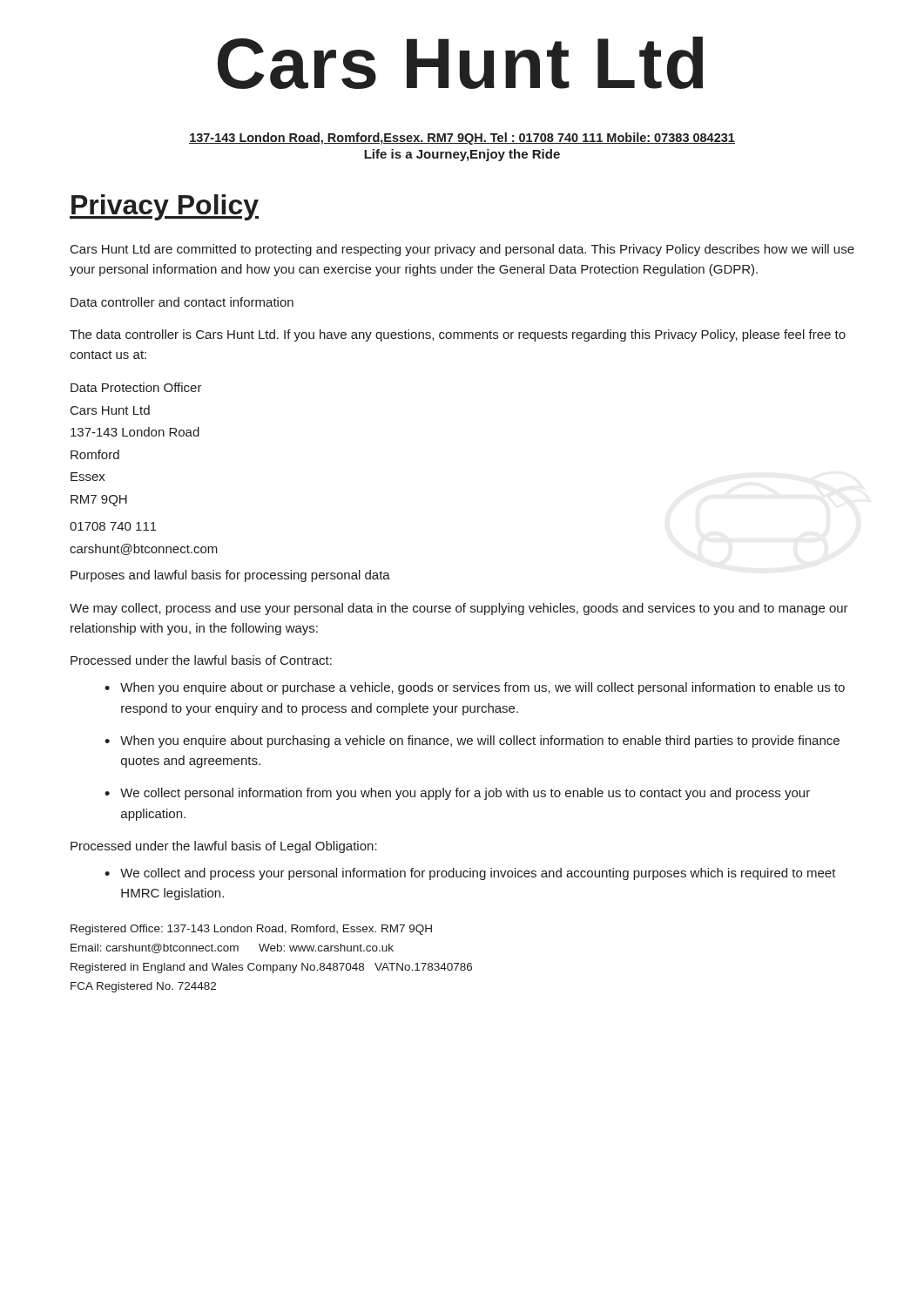This screenshot has height=1307, width=924.
Task: Select the passage starting "Cars Hunt Ltd are committed to protecting"
Action: tap(462, 259)
